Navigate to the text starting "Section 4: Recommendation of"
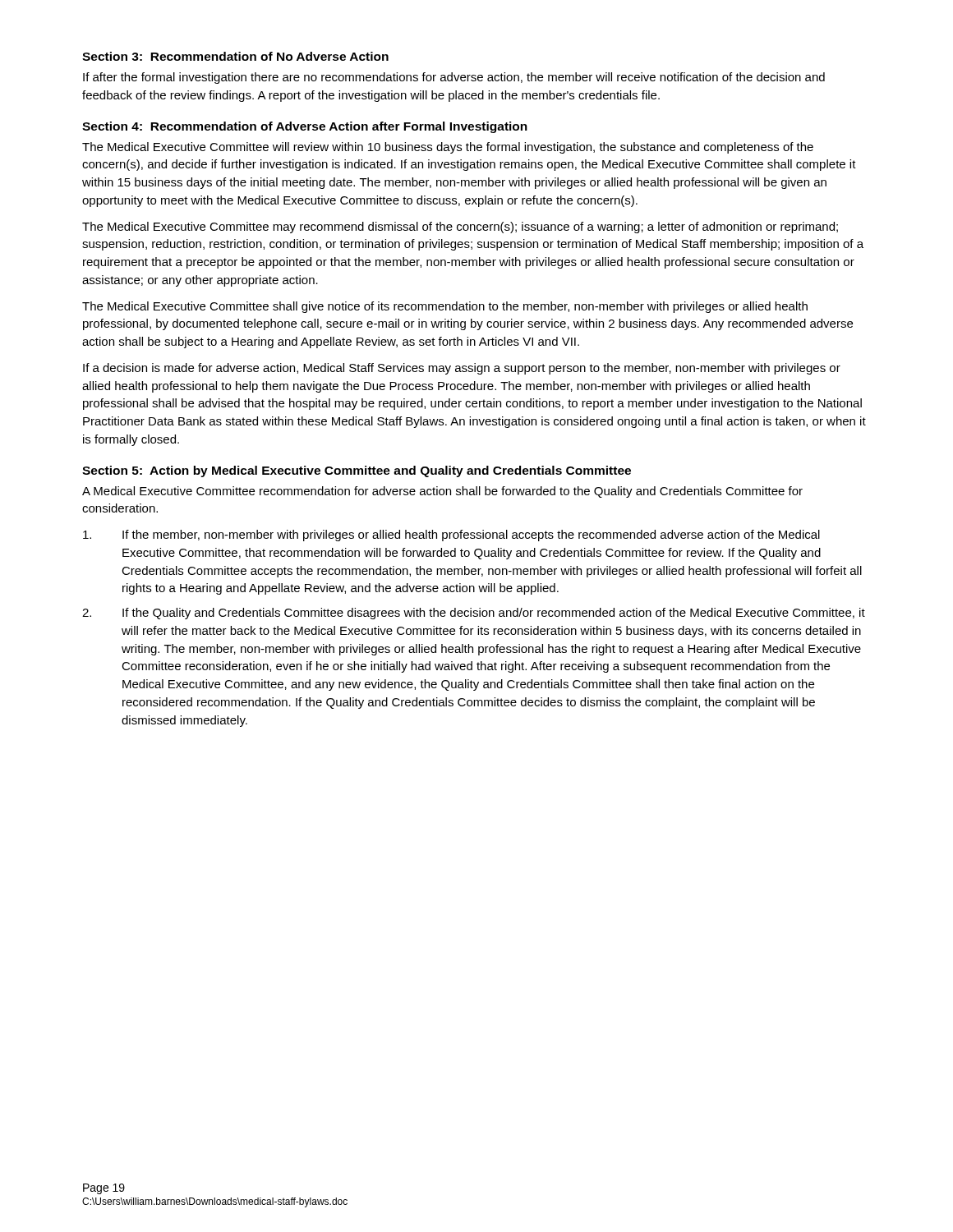Viewport: 953px width, 1232px height. point(305,126)
